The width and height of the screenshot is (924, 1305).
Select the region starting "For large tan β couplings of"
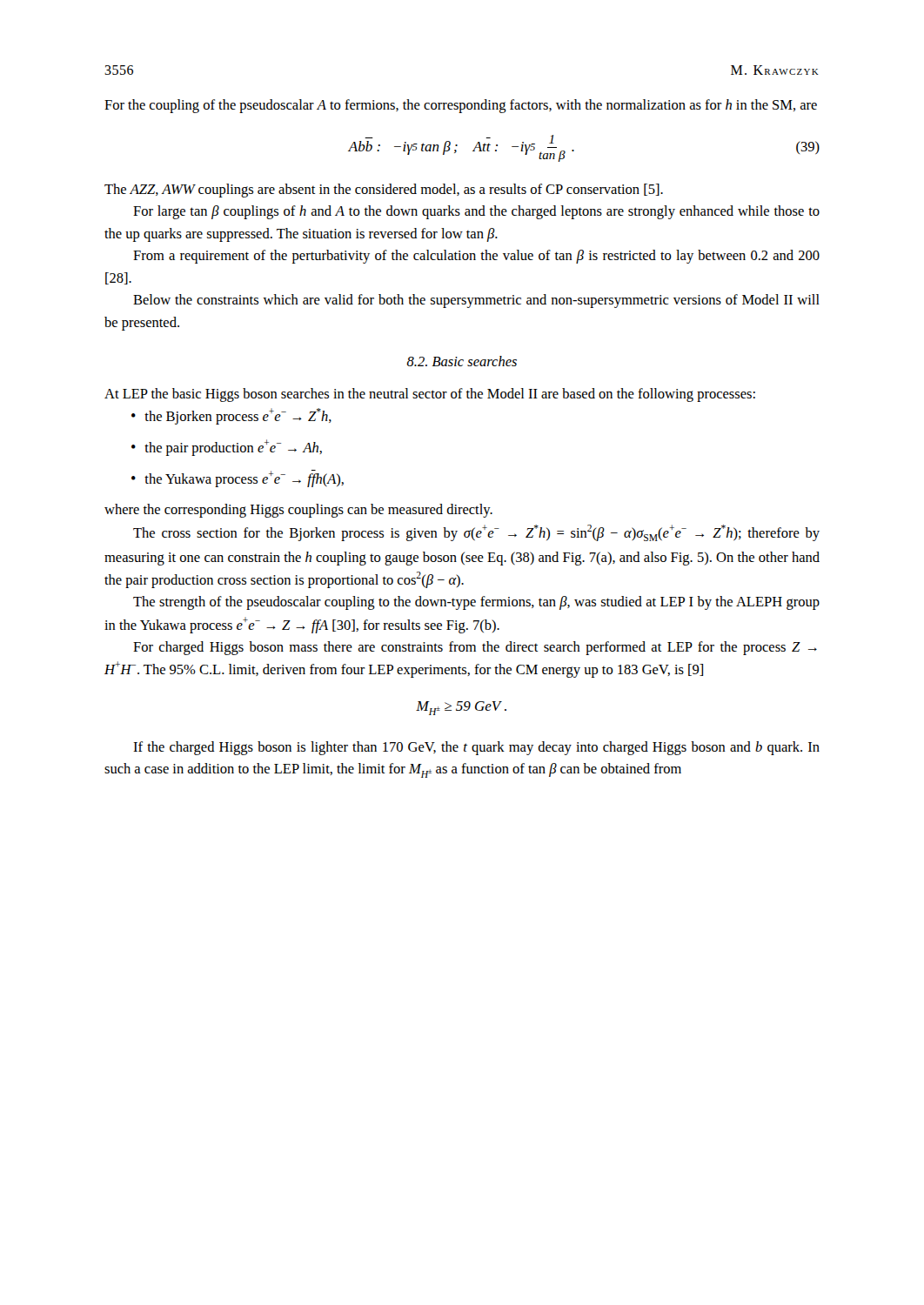[462, 222]
